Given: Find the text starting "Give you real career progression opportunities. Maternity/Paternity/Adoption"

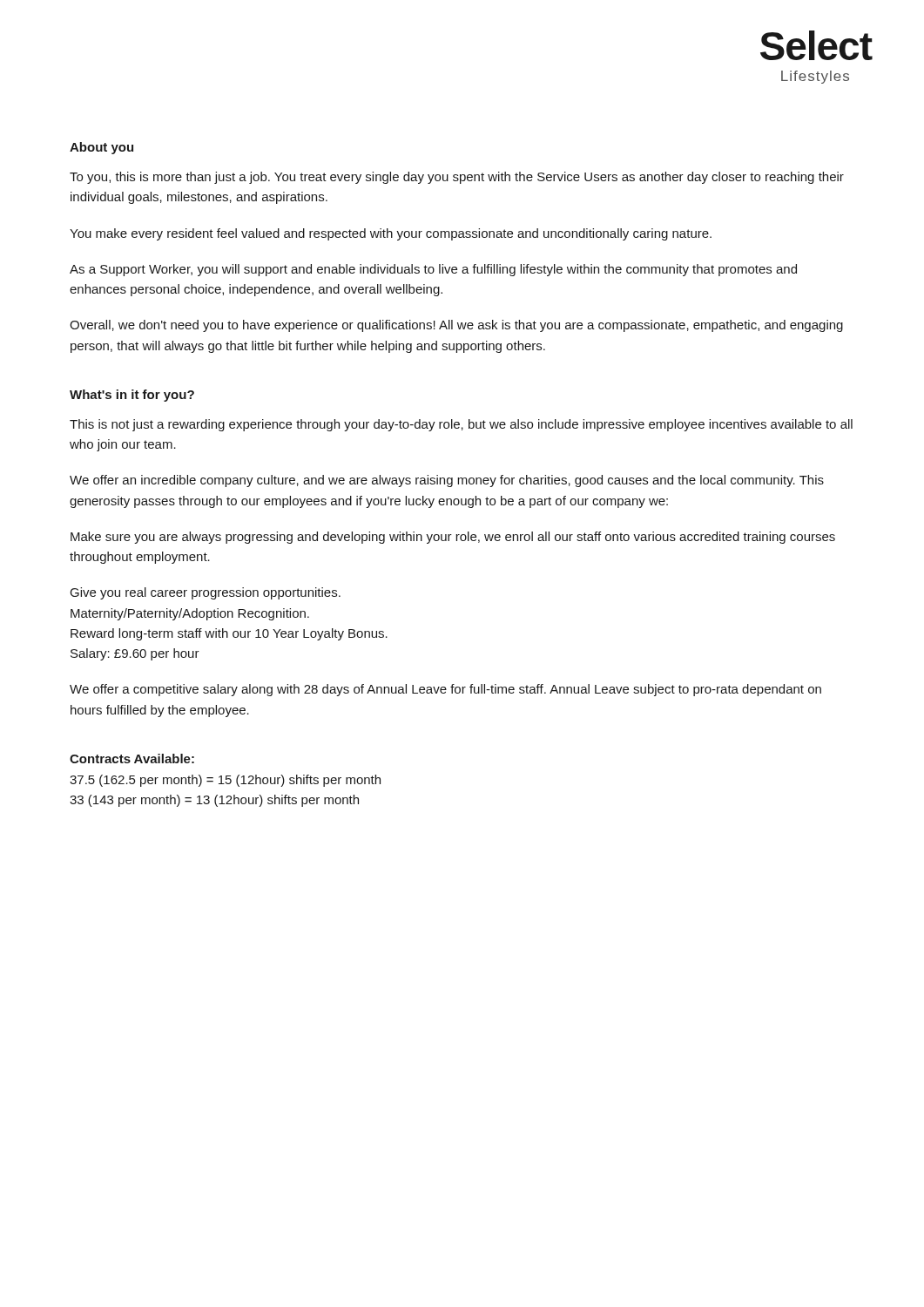Looking at the screenshot, I should click(229, 623).
